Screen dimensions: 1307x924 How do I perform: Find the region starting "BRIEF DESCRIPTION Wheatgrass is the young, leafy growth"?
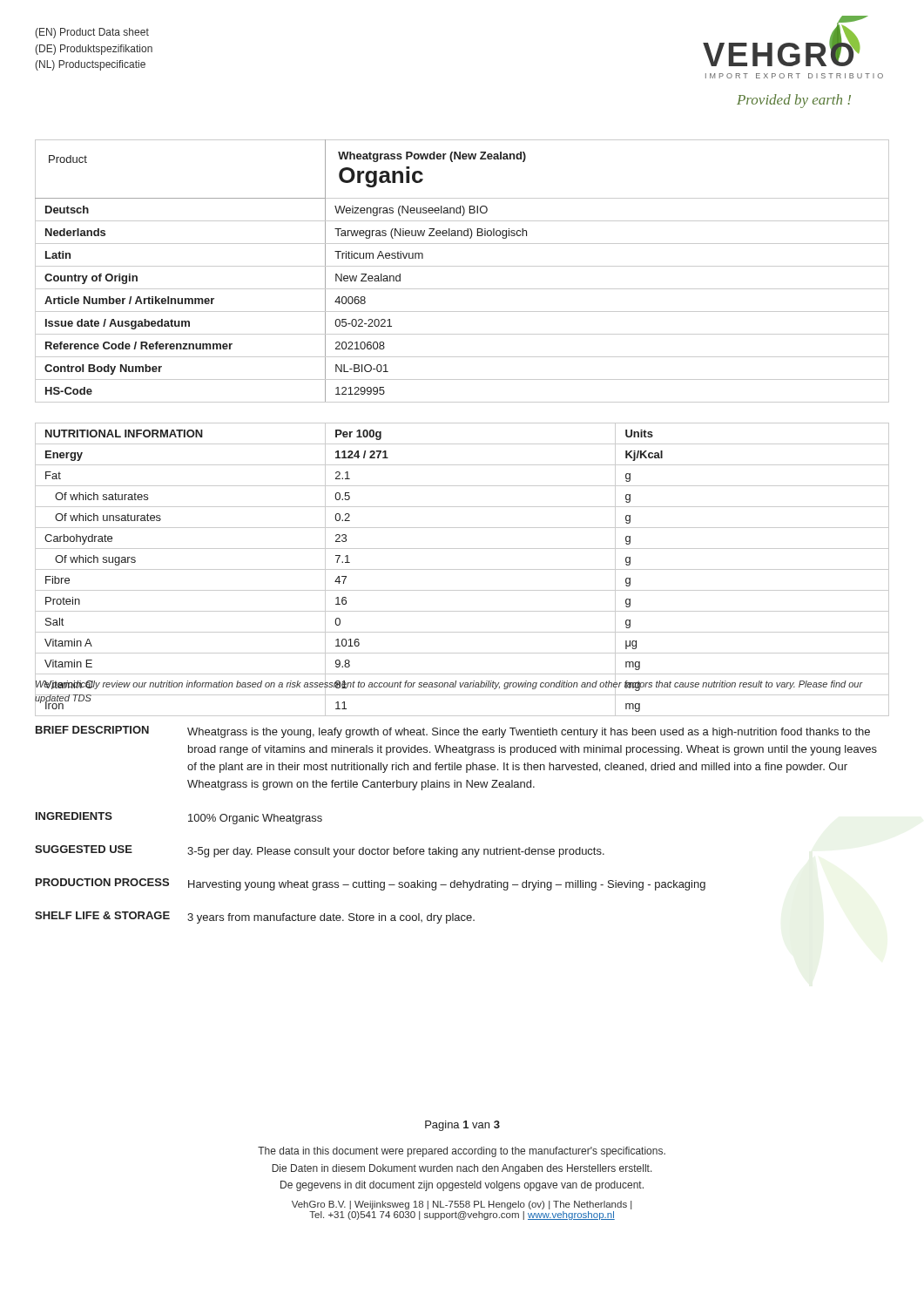(x=462, y=758)
